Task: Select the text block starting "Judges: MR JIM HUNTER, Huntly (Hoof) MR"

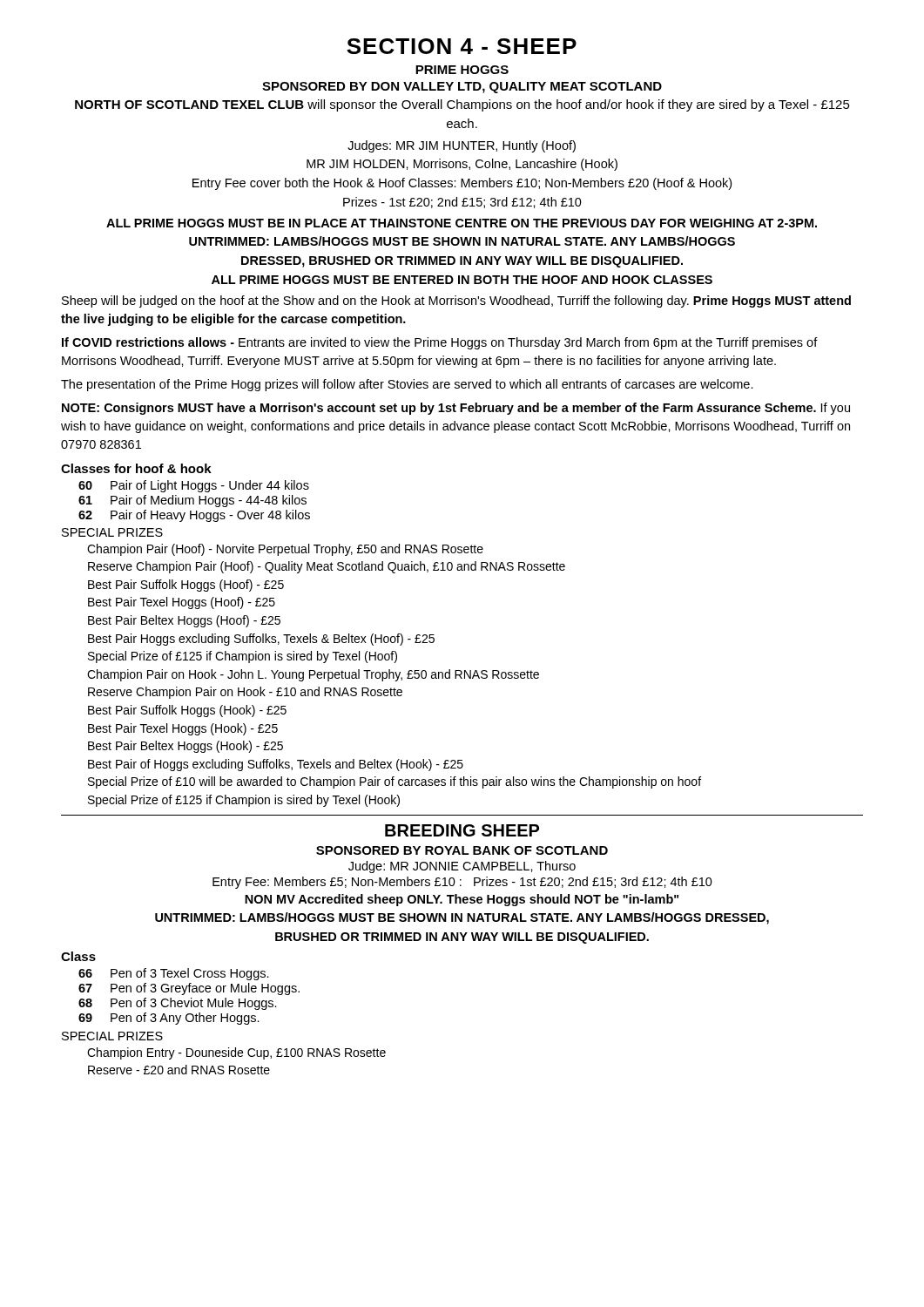Action: point(462,174)
